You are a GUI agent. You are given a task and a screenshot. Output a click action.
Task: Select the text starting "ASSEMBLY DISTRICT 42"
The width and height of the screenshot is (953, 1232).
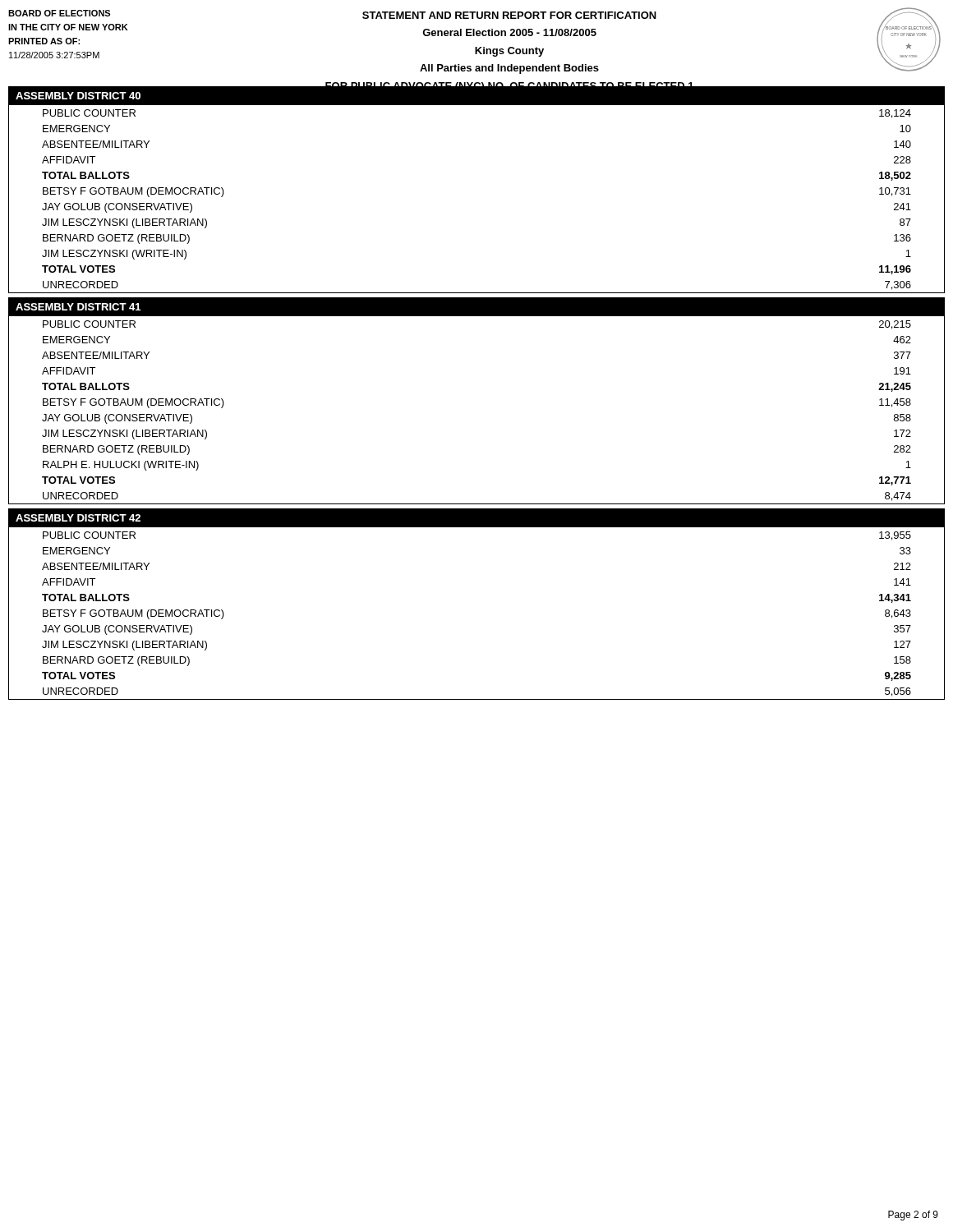[78, 518]
